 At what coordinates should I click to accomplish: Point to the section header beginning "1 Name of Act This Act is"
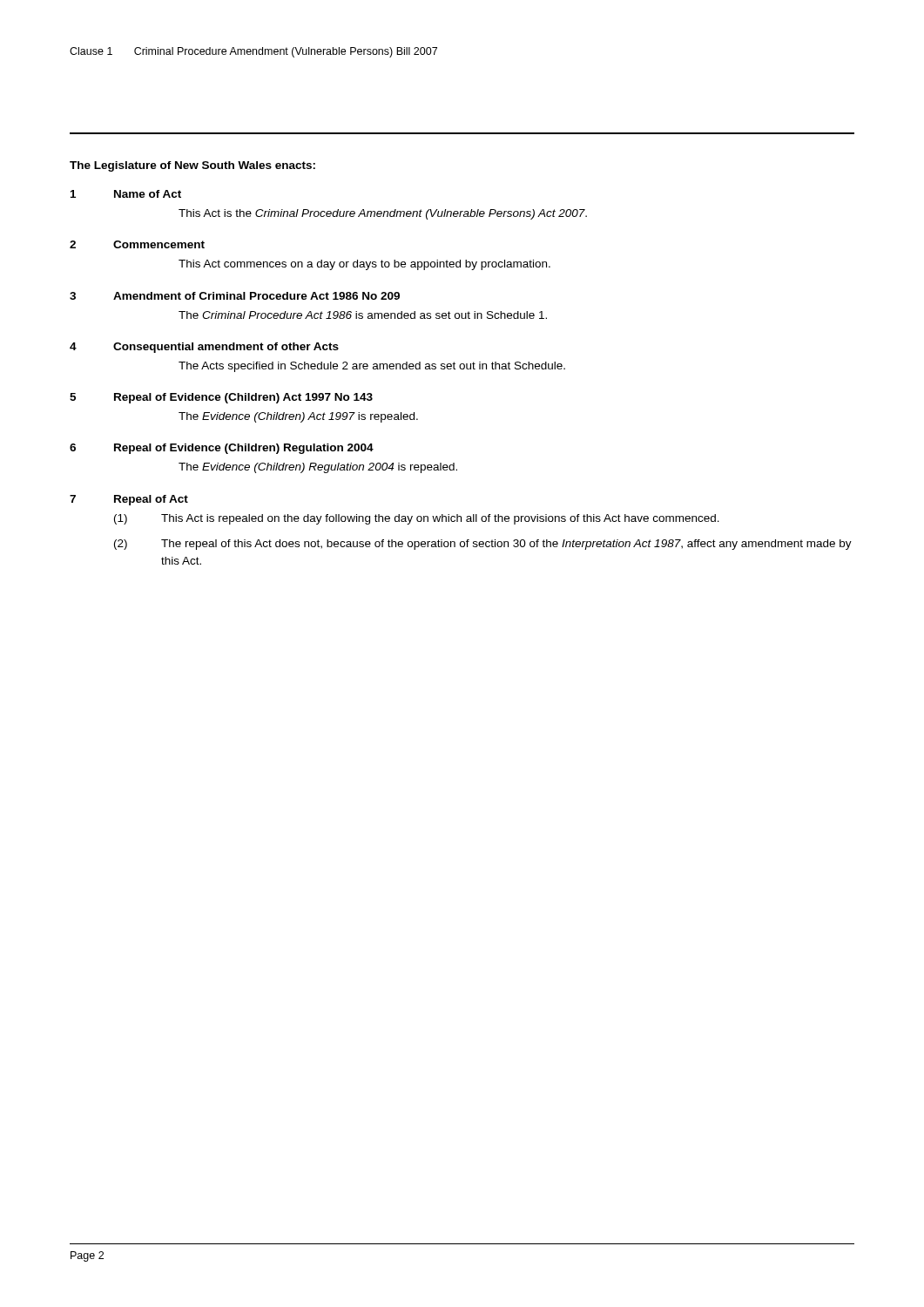462,205
